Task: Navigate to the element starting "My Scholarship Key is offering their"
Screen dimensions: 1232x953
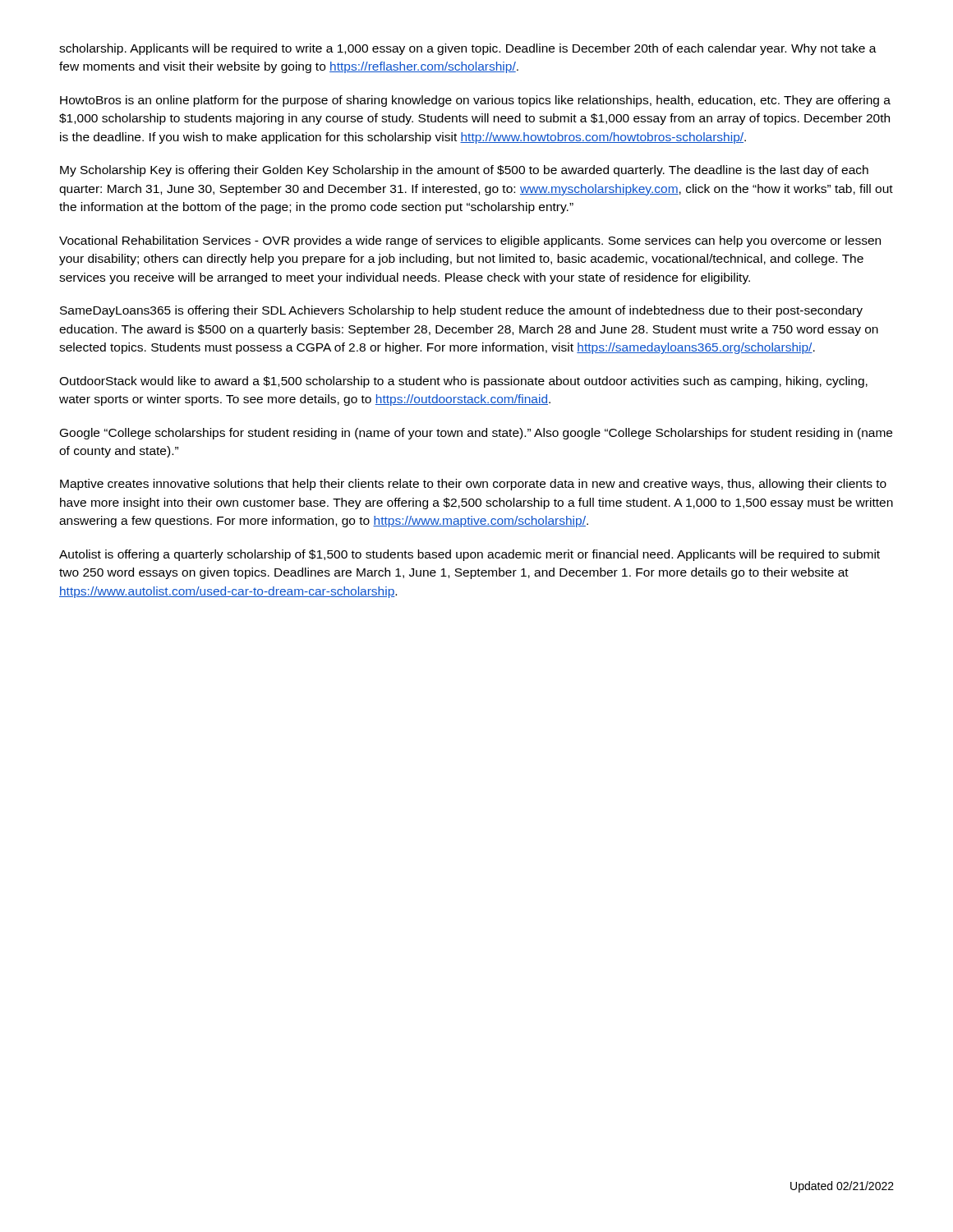Action: 476,188
